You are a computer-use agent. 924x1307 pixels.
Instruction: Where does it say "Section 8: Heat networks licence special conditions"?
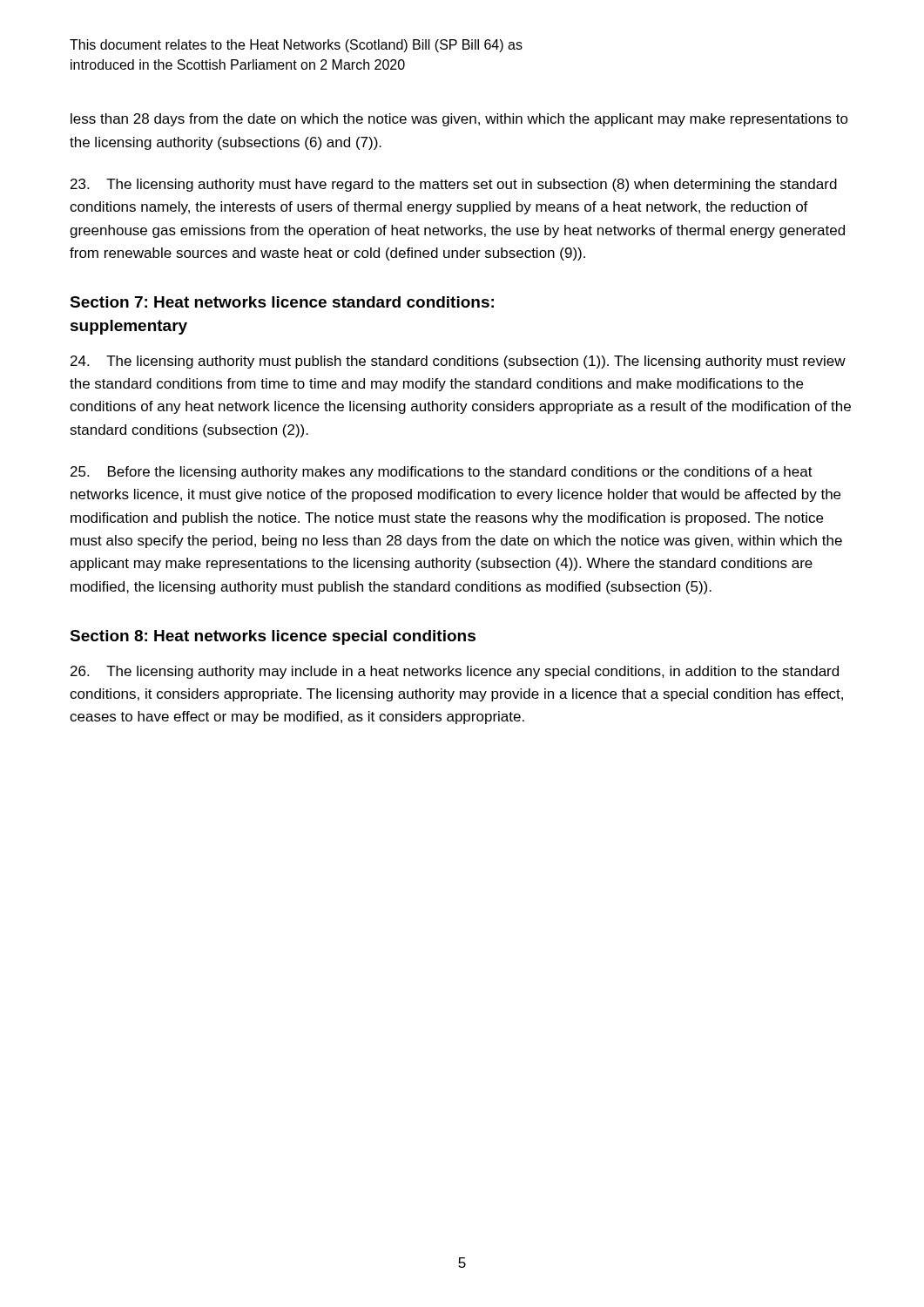[273, 636]
